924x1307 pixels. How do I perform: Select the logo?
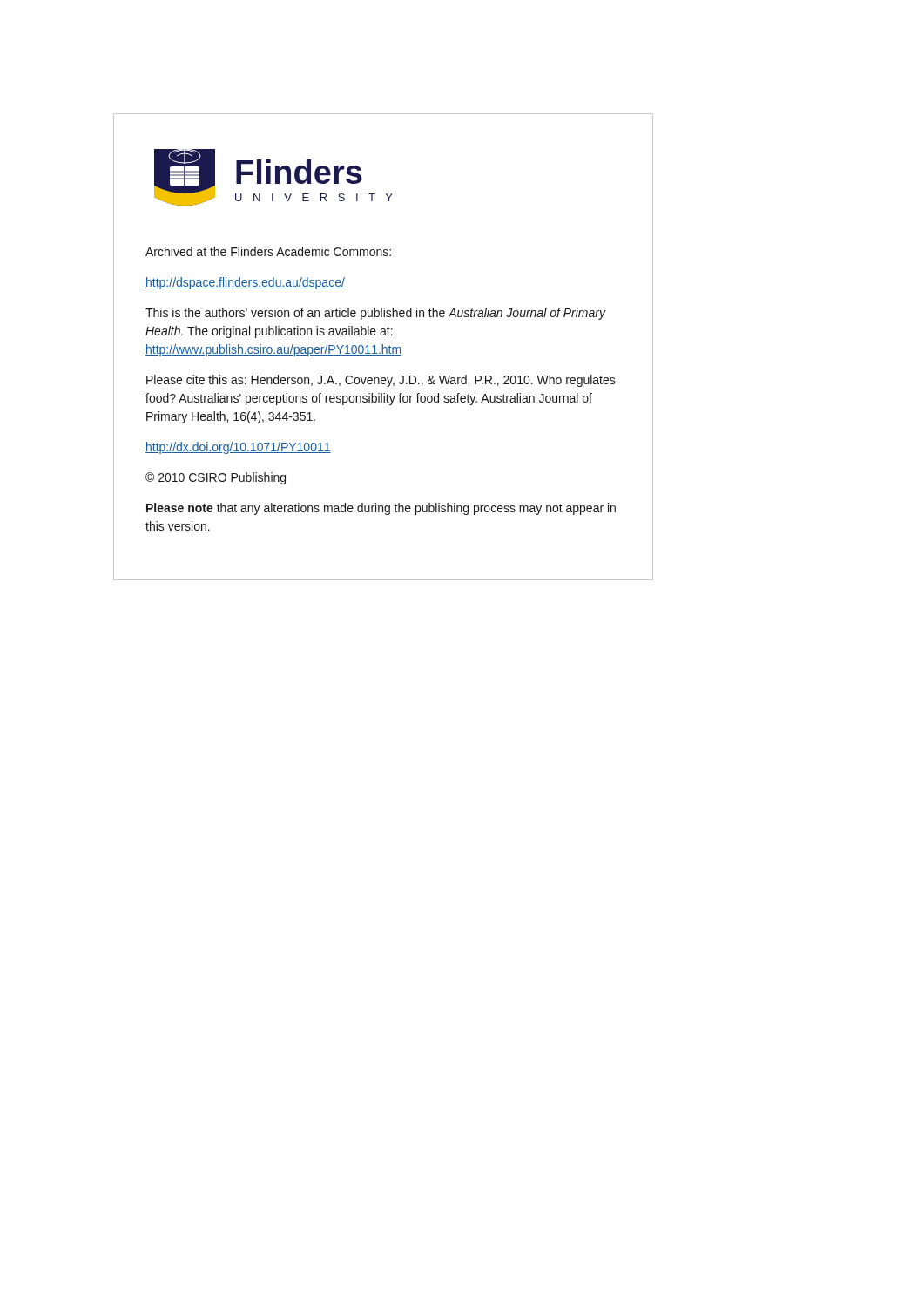pos(383,179)
